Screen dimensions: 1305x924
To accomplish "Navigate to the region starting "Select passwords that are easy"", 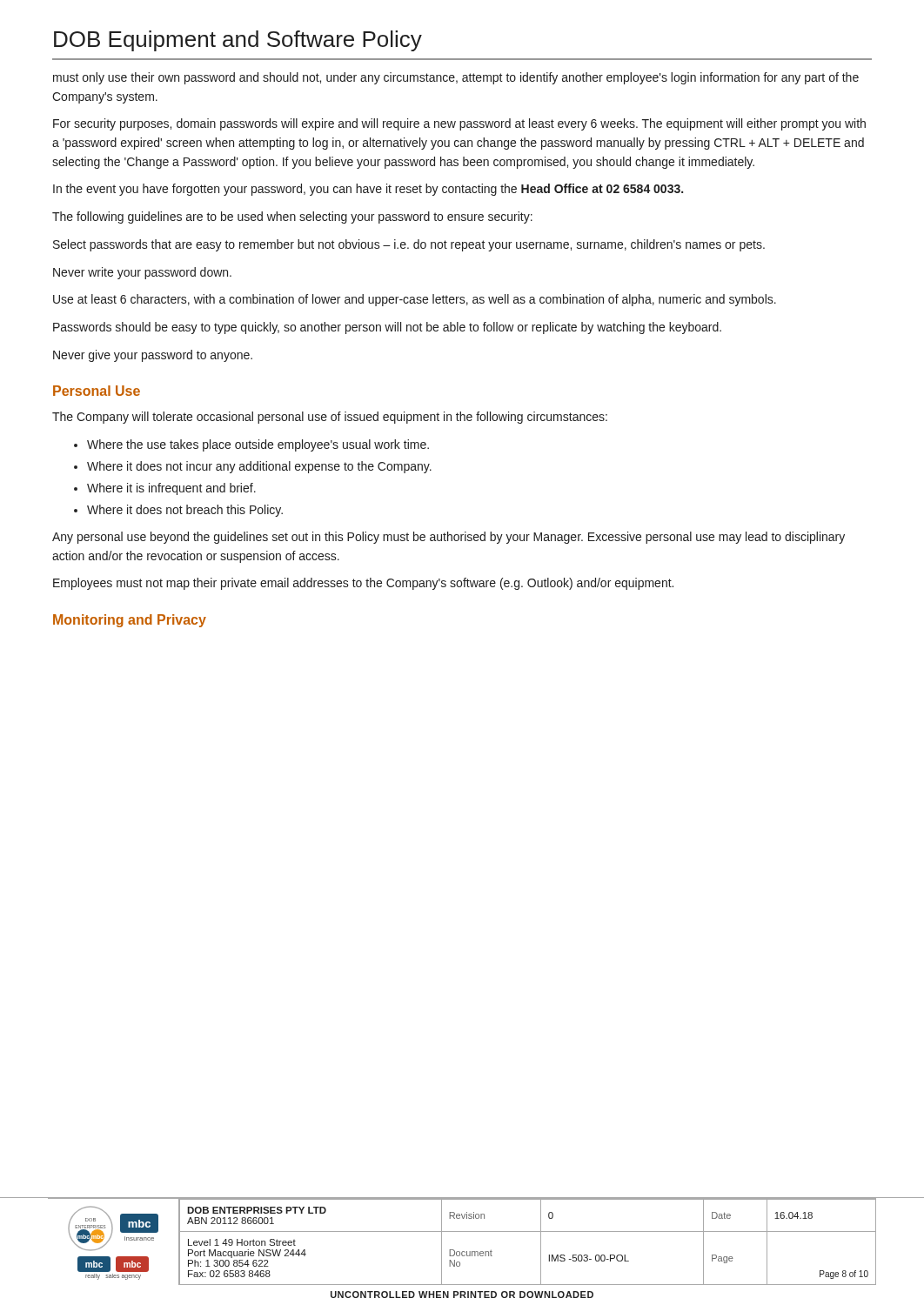I will tap(409, 244).
